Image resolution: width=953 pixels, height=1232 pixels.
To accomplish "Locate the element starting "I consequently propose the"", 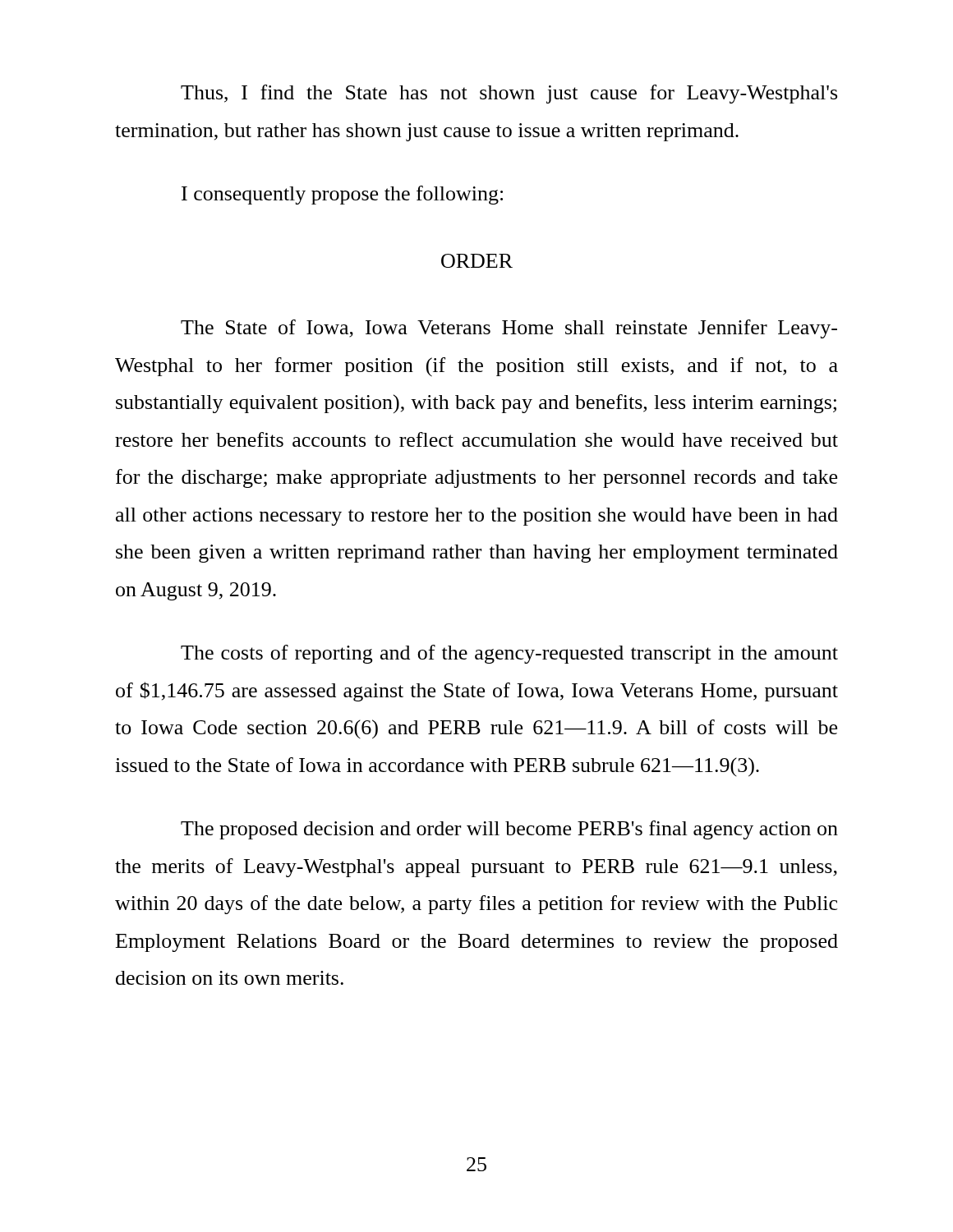I will point(343,193).
